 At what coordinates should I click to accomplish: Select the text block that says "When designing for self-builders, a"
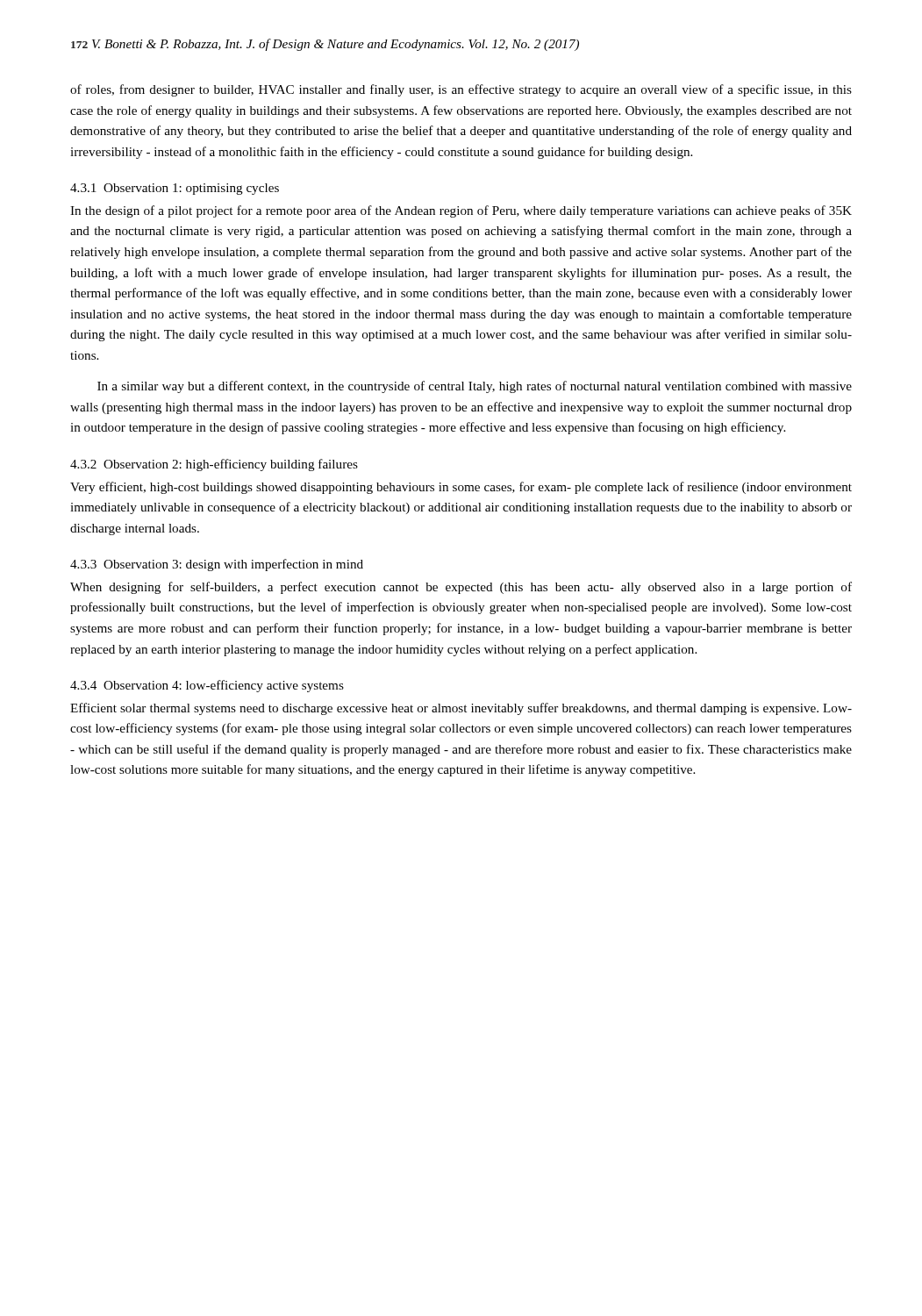tap(461, 618)
